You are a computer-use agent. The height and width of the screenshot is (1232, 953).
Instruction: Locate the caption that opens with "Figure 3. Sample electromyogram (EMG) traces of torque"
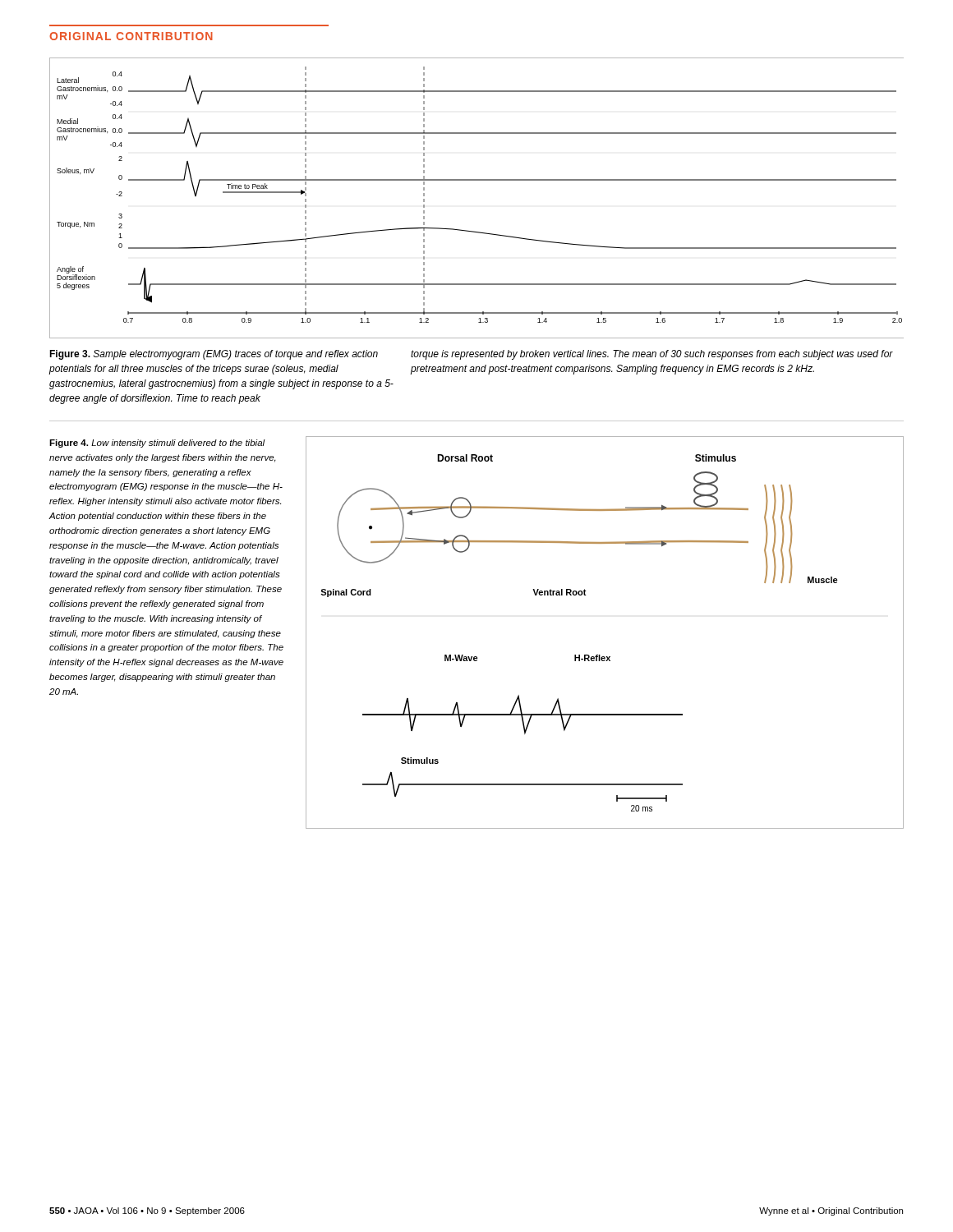pyautogui.click(x=476, y=376)
